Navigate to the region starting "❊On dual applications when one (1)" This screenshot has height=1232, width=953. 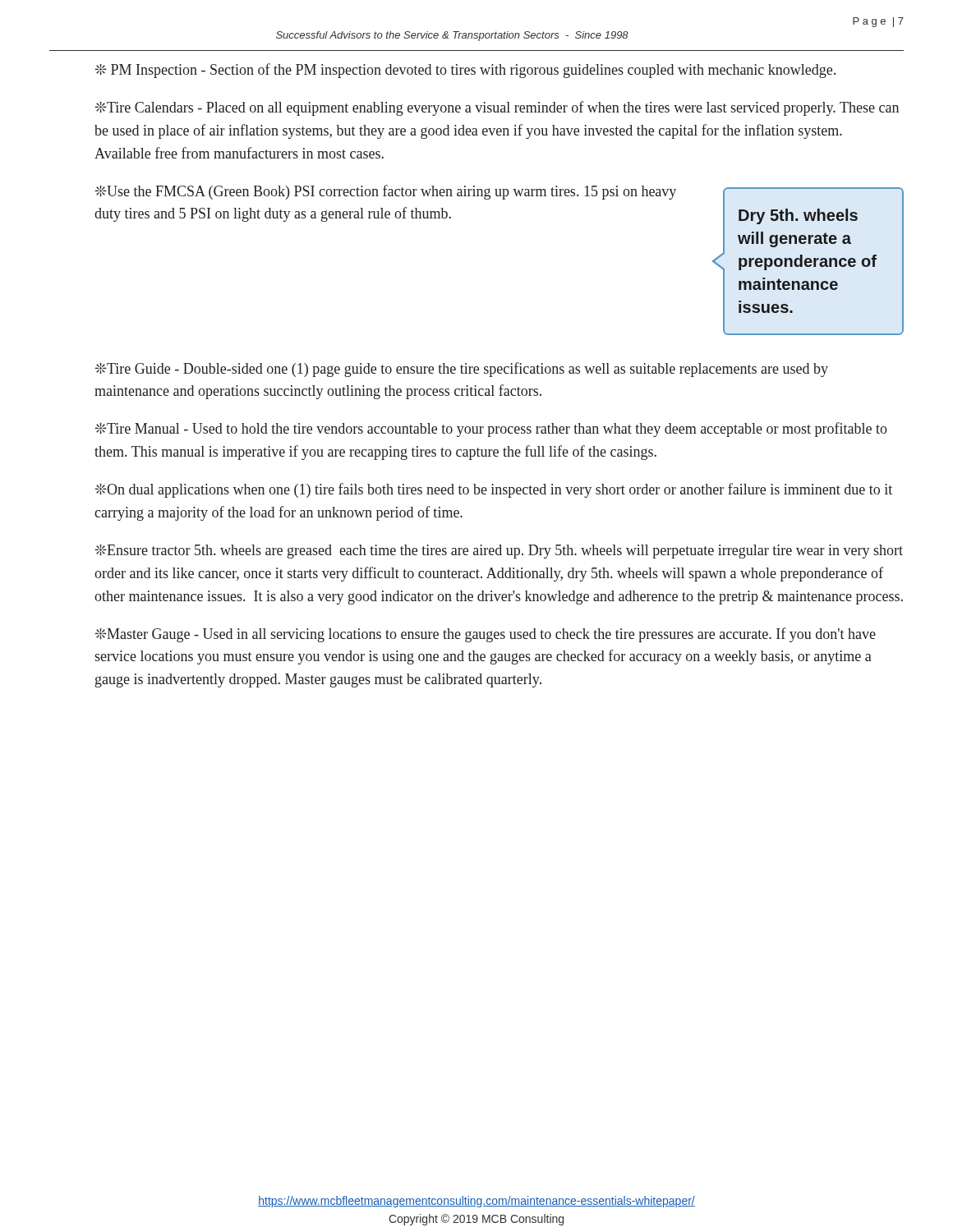point(493,501)
